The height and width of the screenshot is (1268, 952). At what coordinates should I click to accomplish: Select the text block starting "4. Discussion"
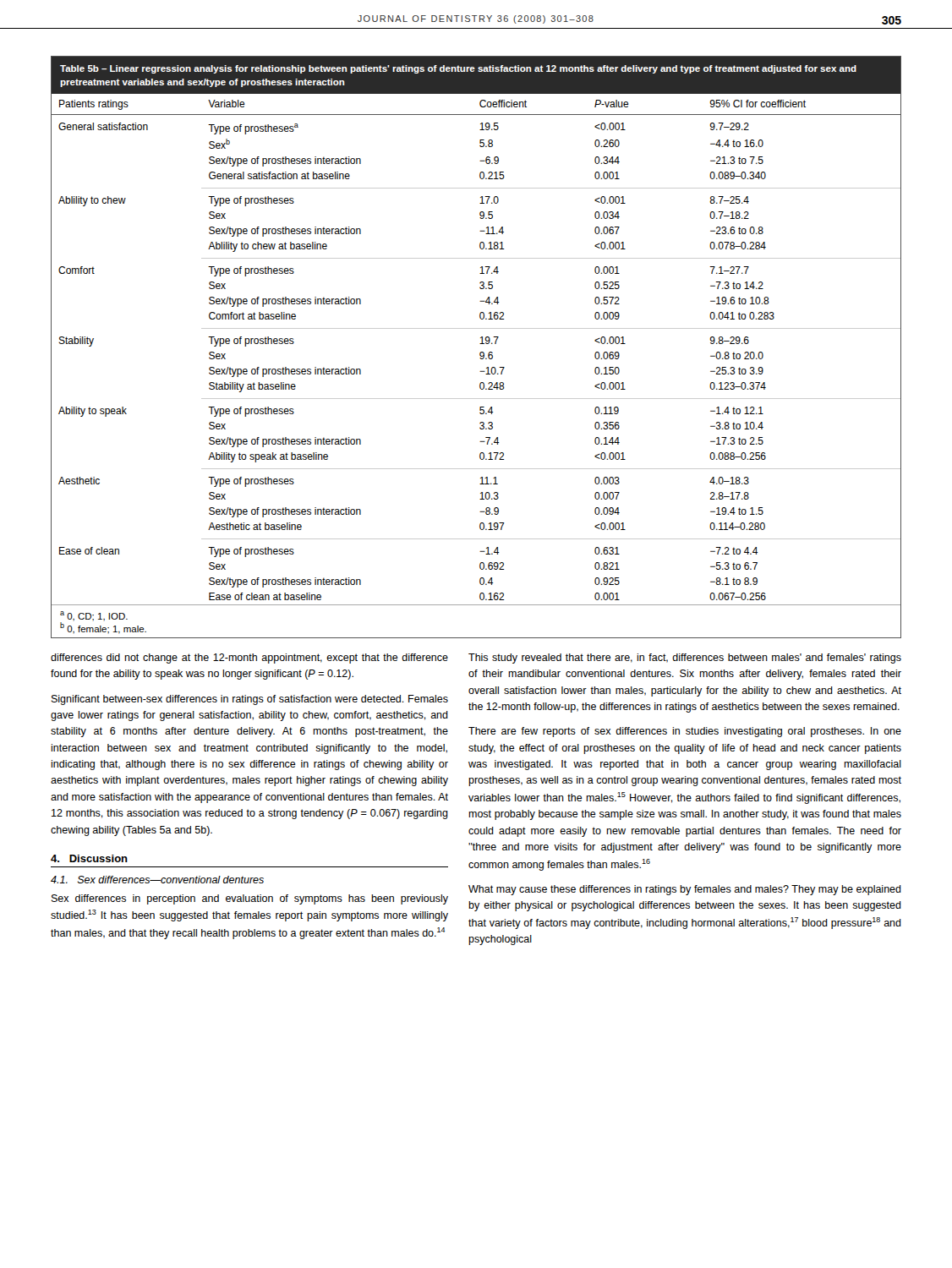(x=89, y=858)
